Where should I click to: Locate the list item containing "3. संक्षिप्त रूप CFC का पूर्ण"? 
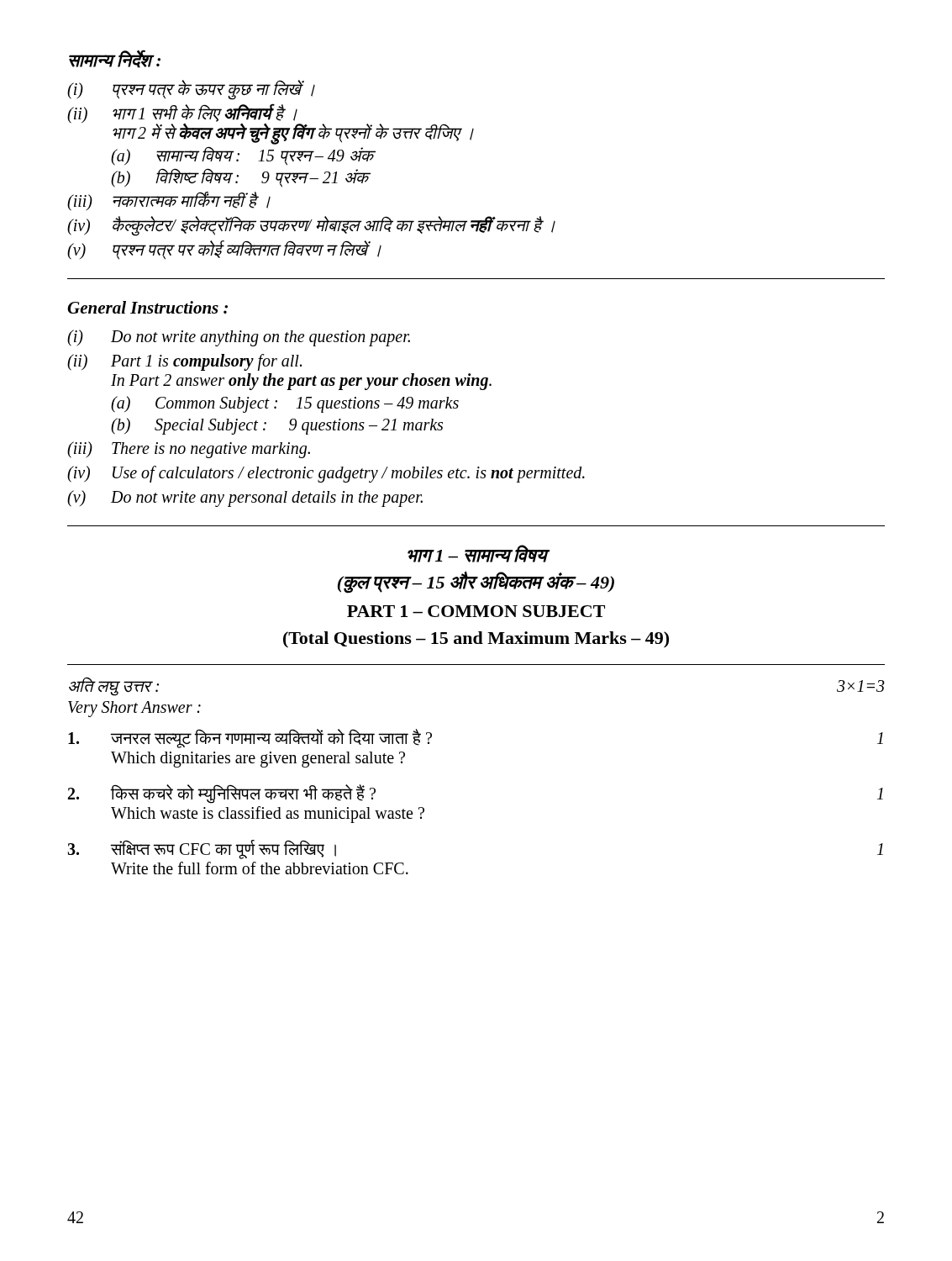(x=223, y=849)
